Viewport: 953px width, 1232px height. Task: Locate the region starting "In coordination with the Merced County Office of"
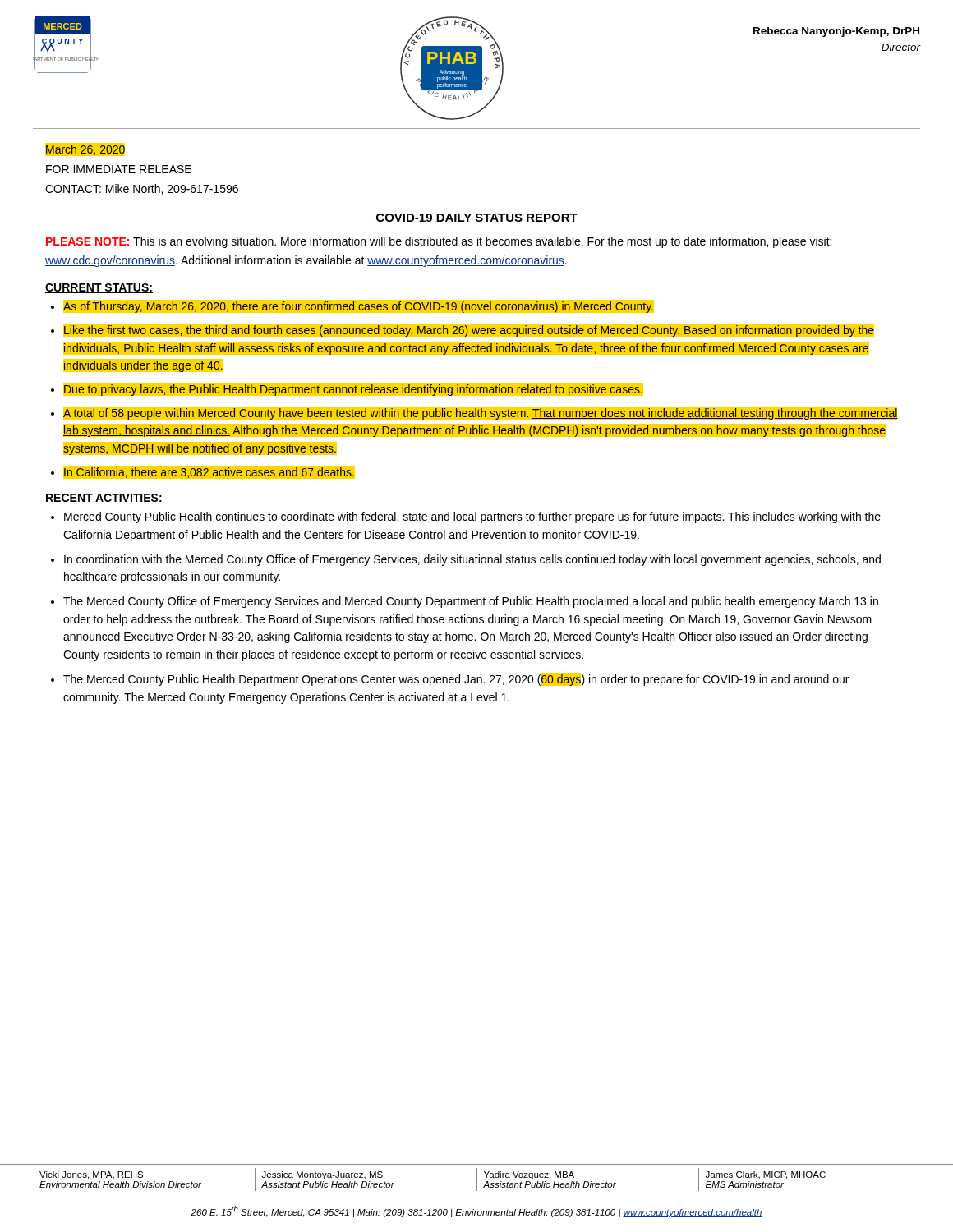coord(472,568)
